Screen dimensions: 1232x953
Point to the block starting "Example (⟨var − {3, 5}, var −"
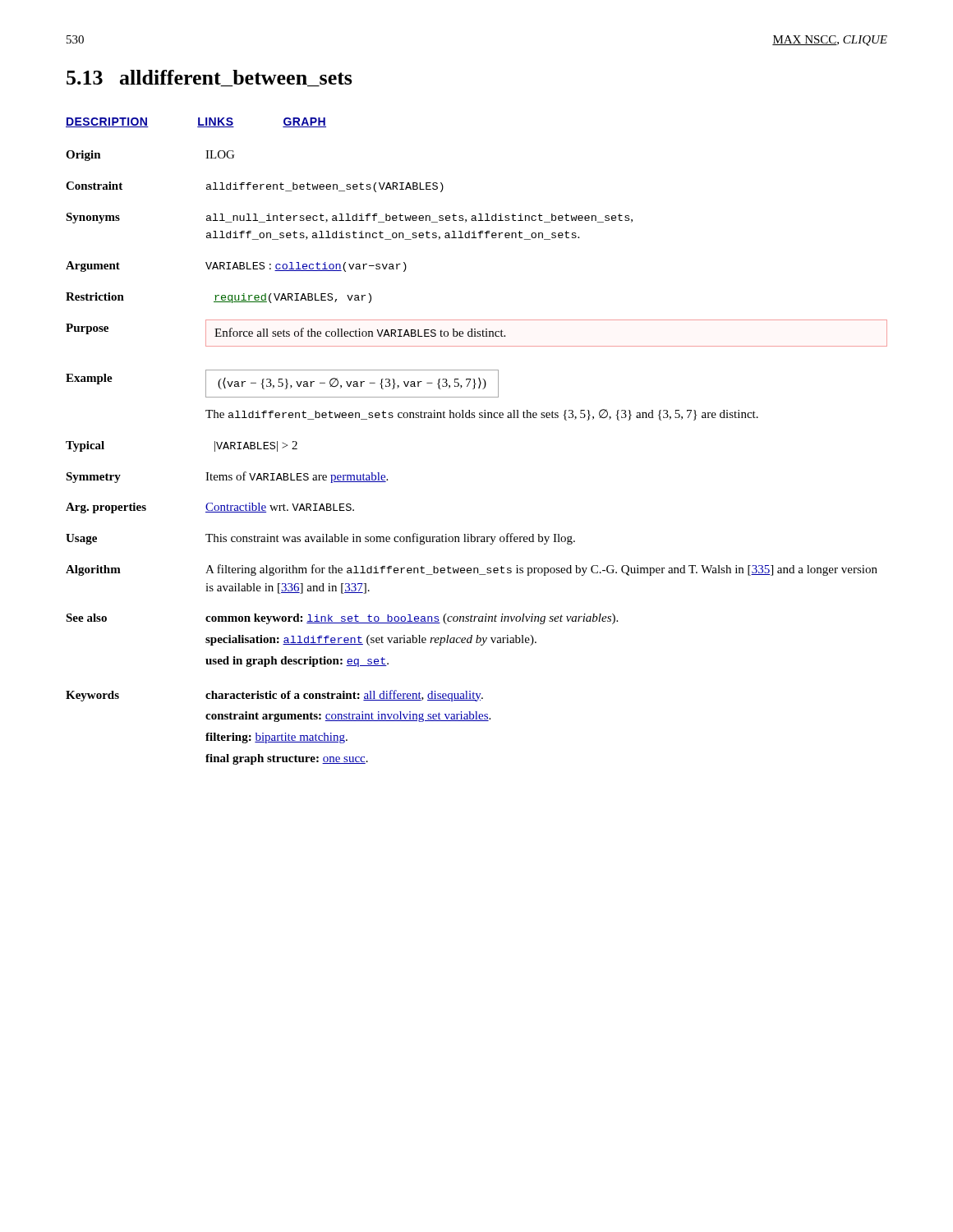(x=476, y=397)
